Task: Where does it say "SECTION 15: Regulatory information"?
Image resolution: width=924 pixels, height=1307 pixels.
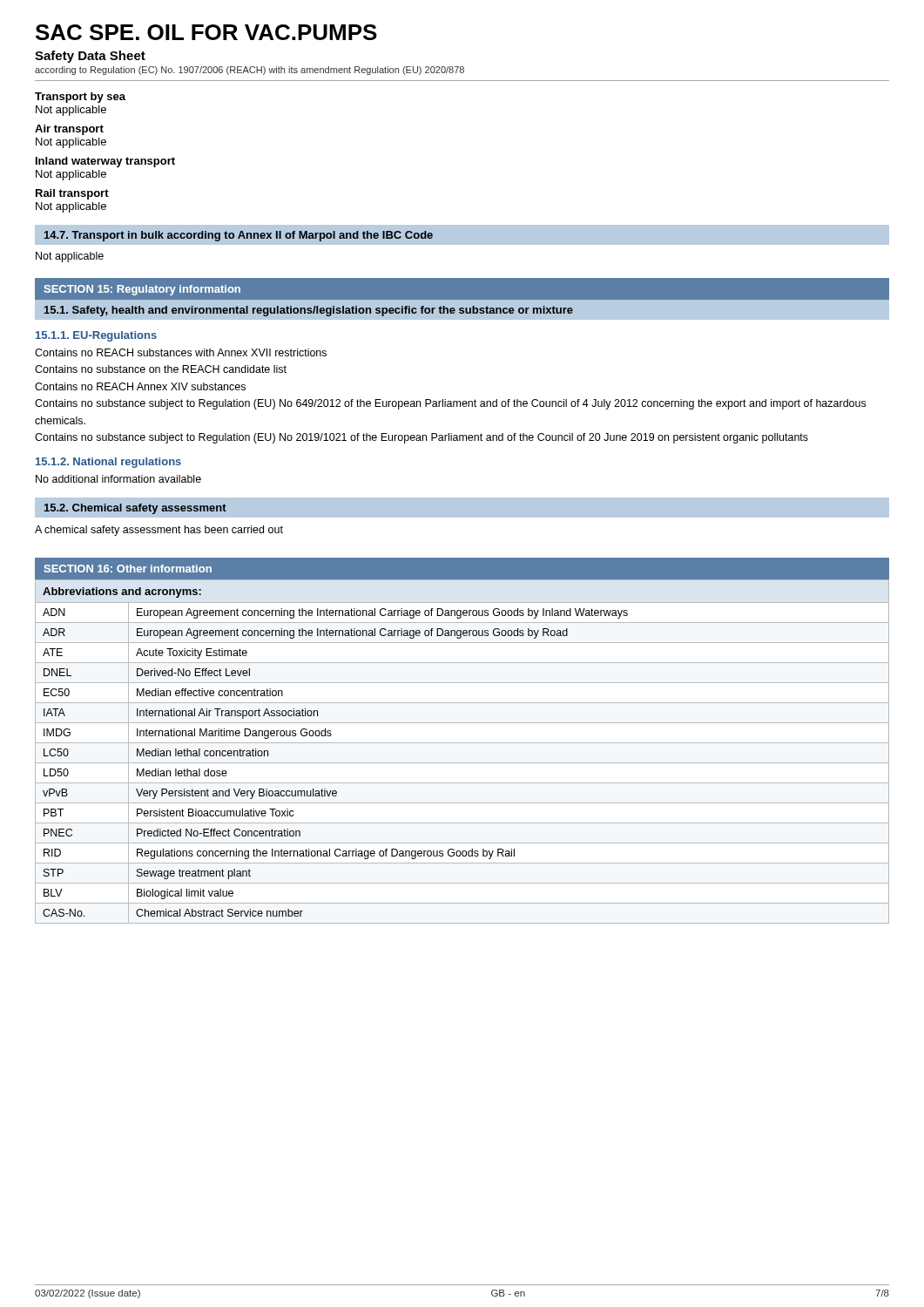Action: 142,289
